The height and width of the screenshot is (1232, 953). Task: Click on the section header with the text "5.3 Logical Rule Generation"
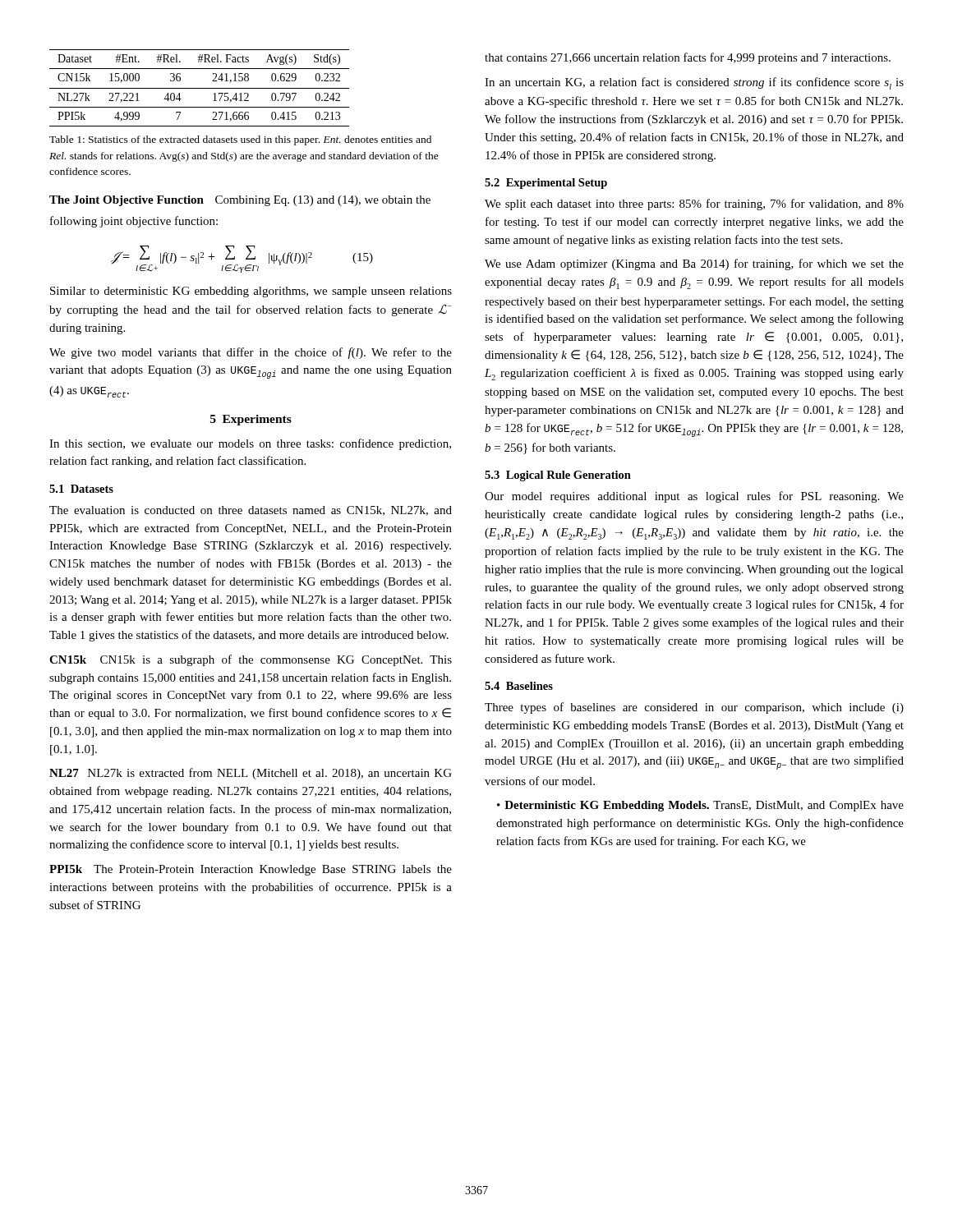558,475
